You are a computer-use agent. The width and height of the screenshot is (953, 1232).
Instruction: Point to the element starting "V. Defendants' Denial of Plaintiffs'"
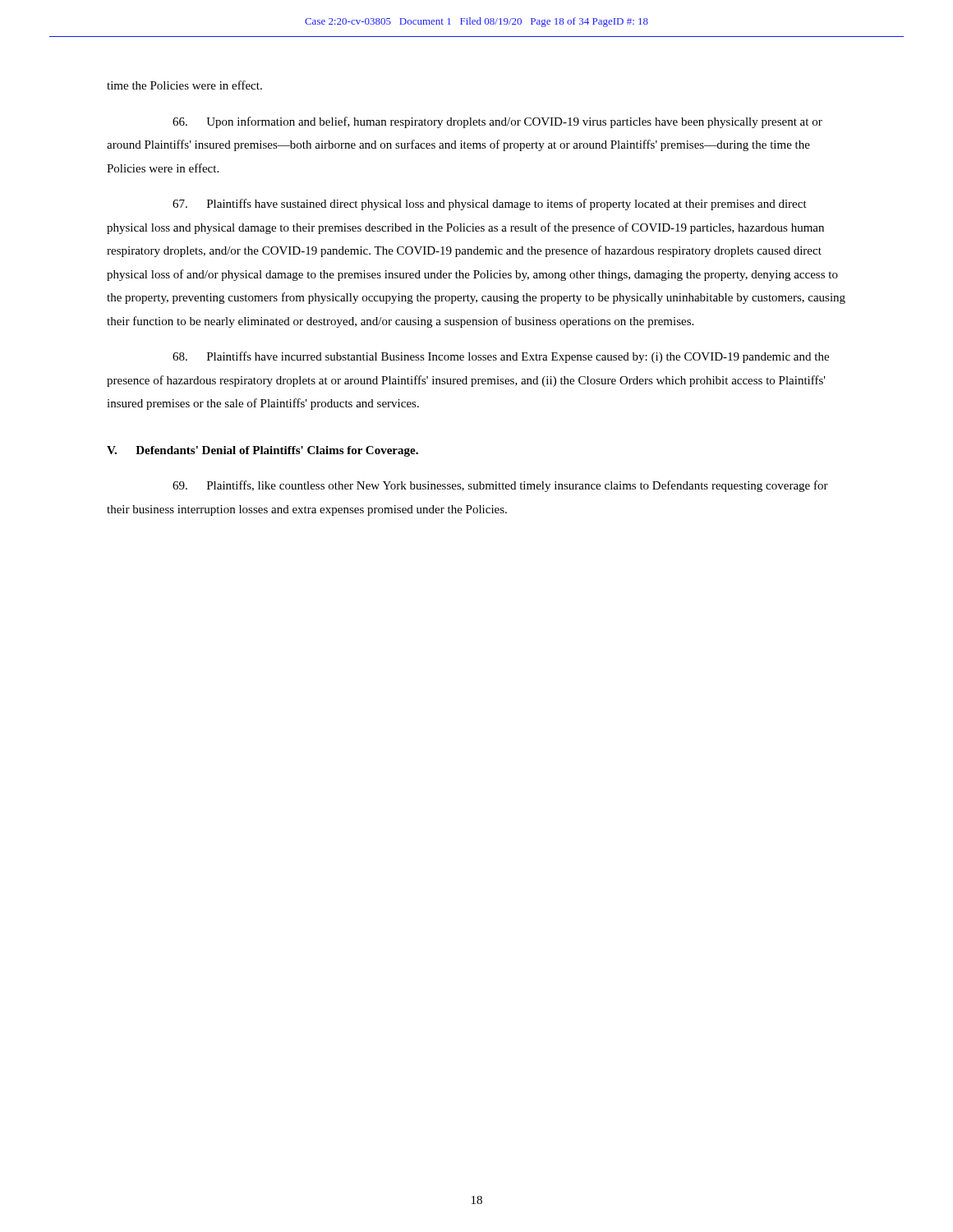[263, 450]
